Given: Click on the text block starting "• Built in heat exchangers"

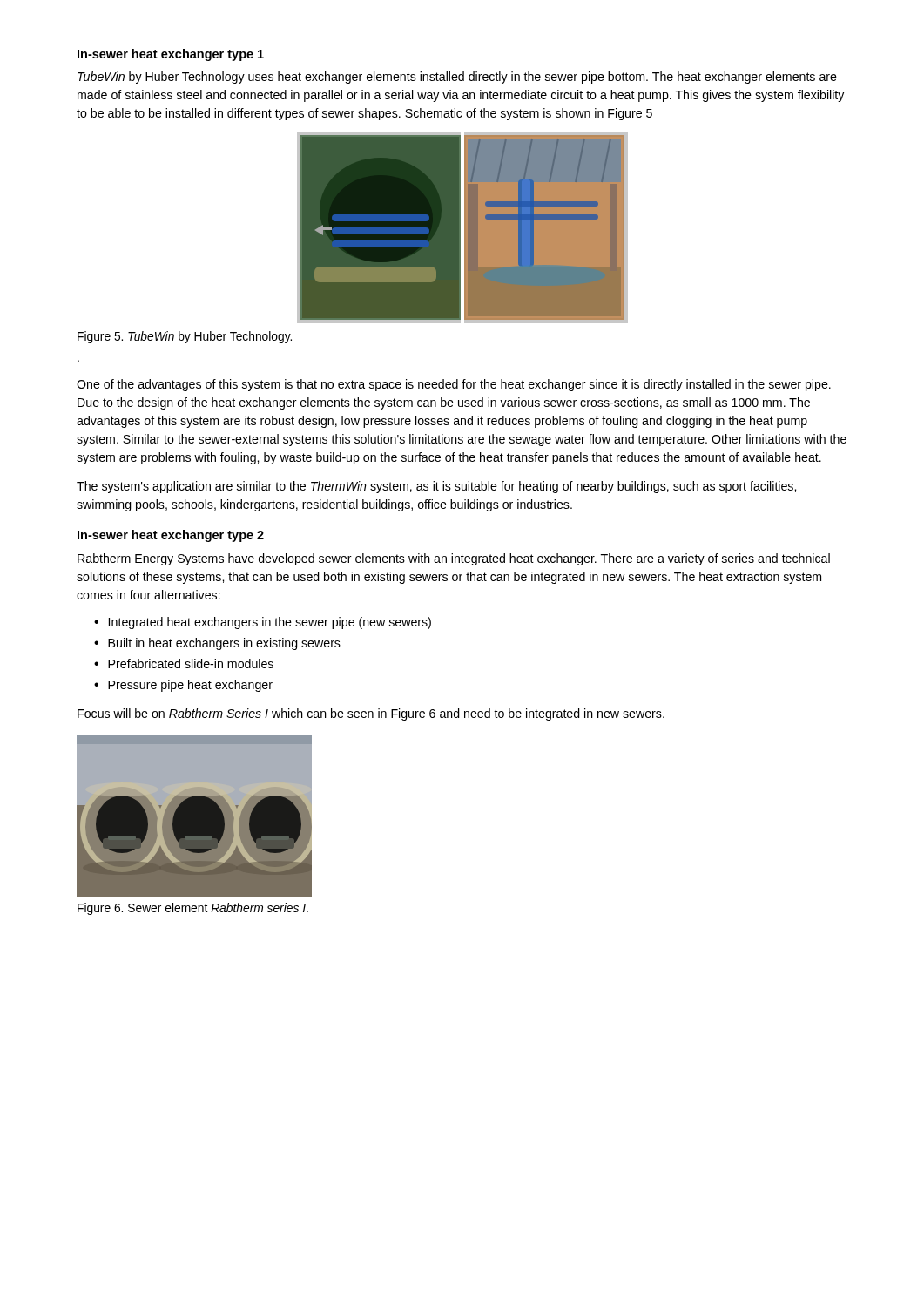Looking at the screenshot, I should point(217,643).
